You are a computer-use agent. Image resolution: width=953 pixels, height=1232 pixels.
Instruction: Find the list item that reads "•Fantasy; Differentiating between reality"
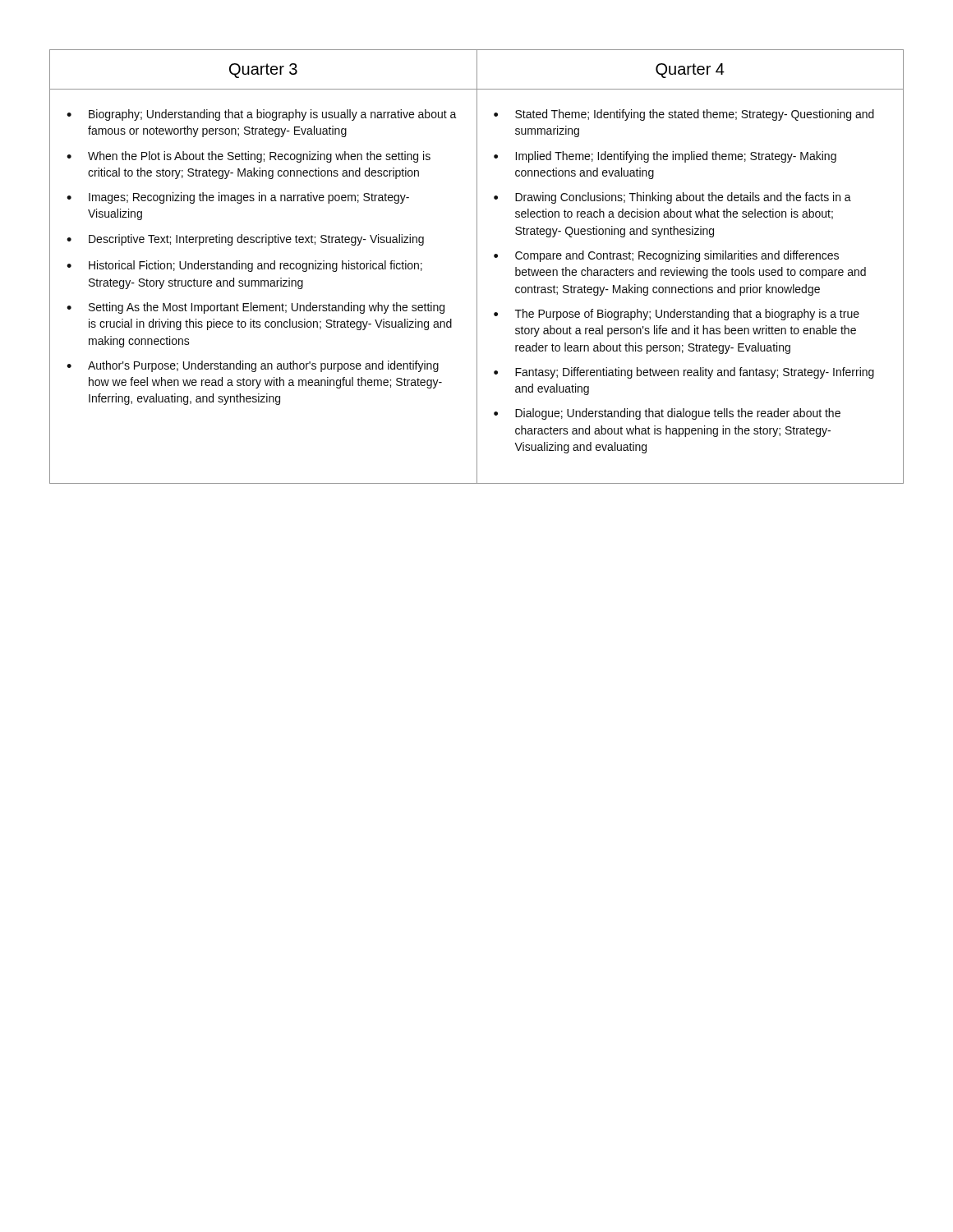click(x=688, y=380)
